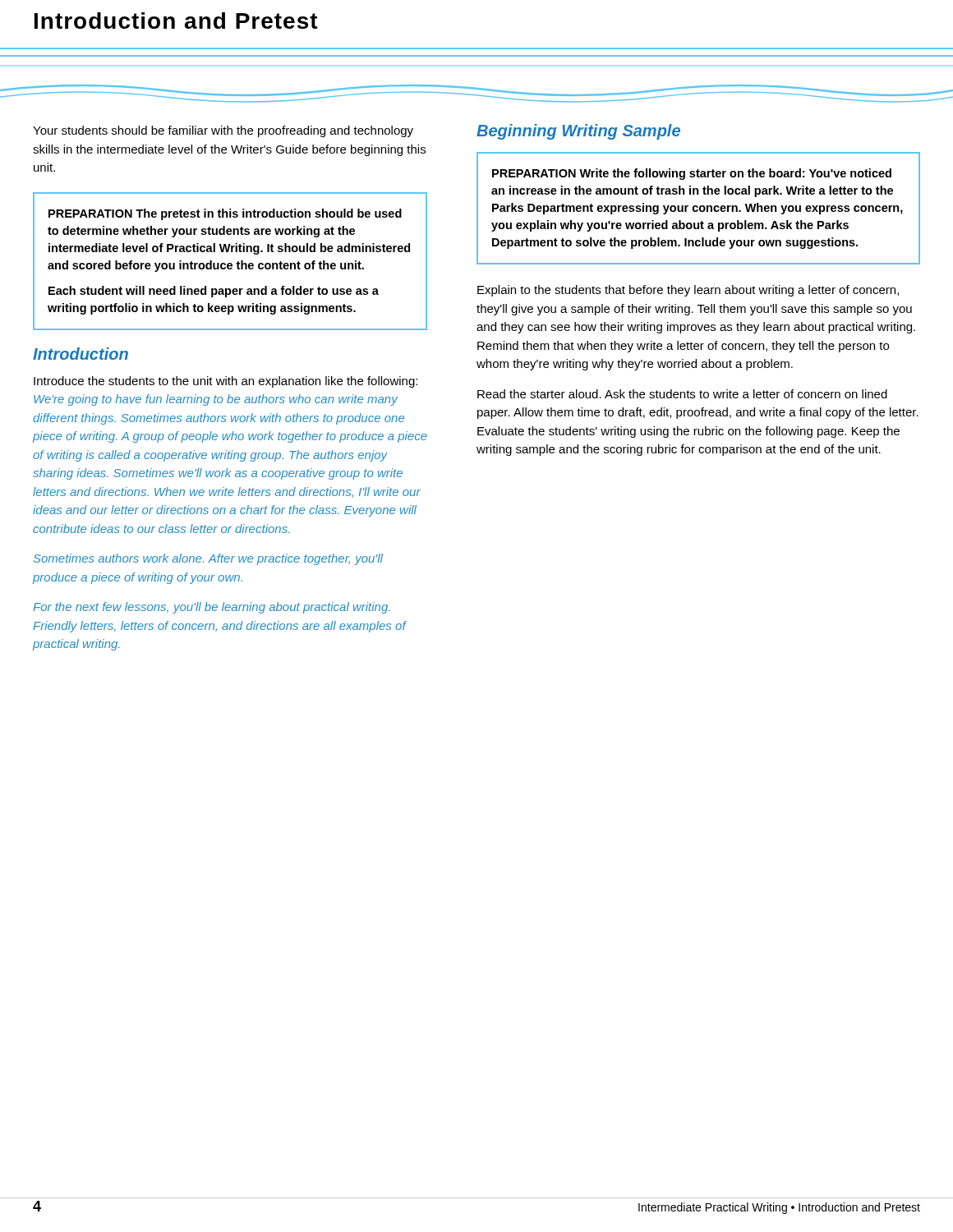Click the passage that begins "PREPARATION The pretest in this introduction"
The image size is (953, 1232).
230,261
